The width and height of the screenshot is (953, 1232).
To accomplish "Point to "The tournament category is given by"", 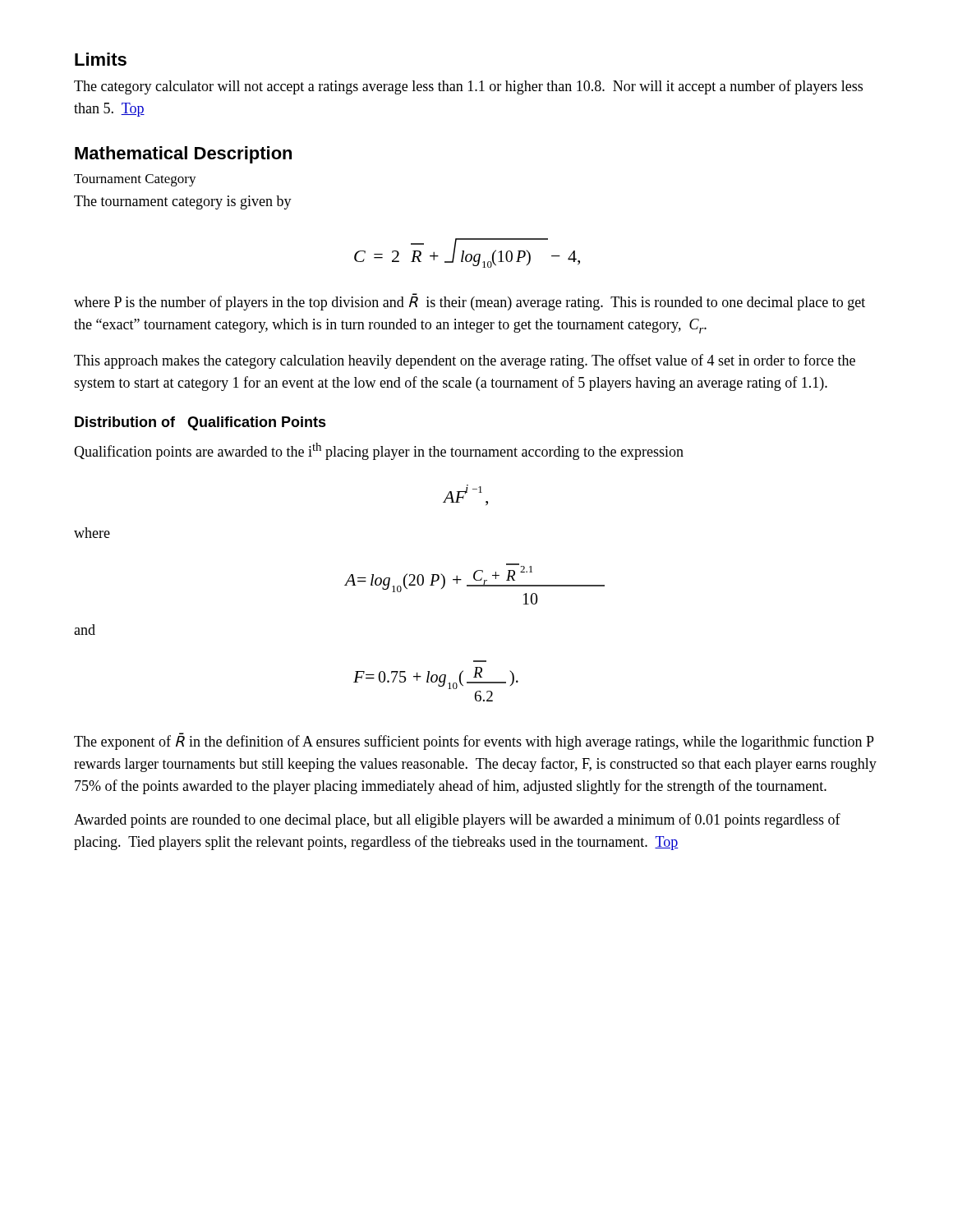I will point(183,201).
